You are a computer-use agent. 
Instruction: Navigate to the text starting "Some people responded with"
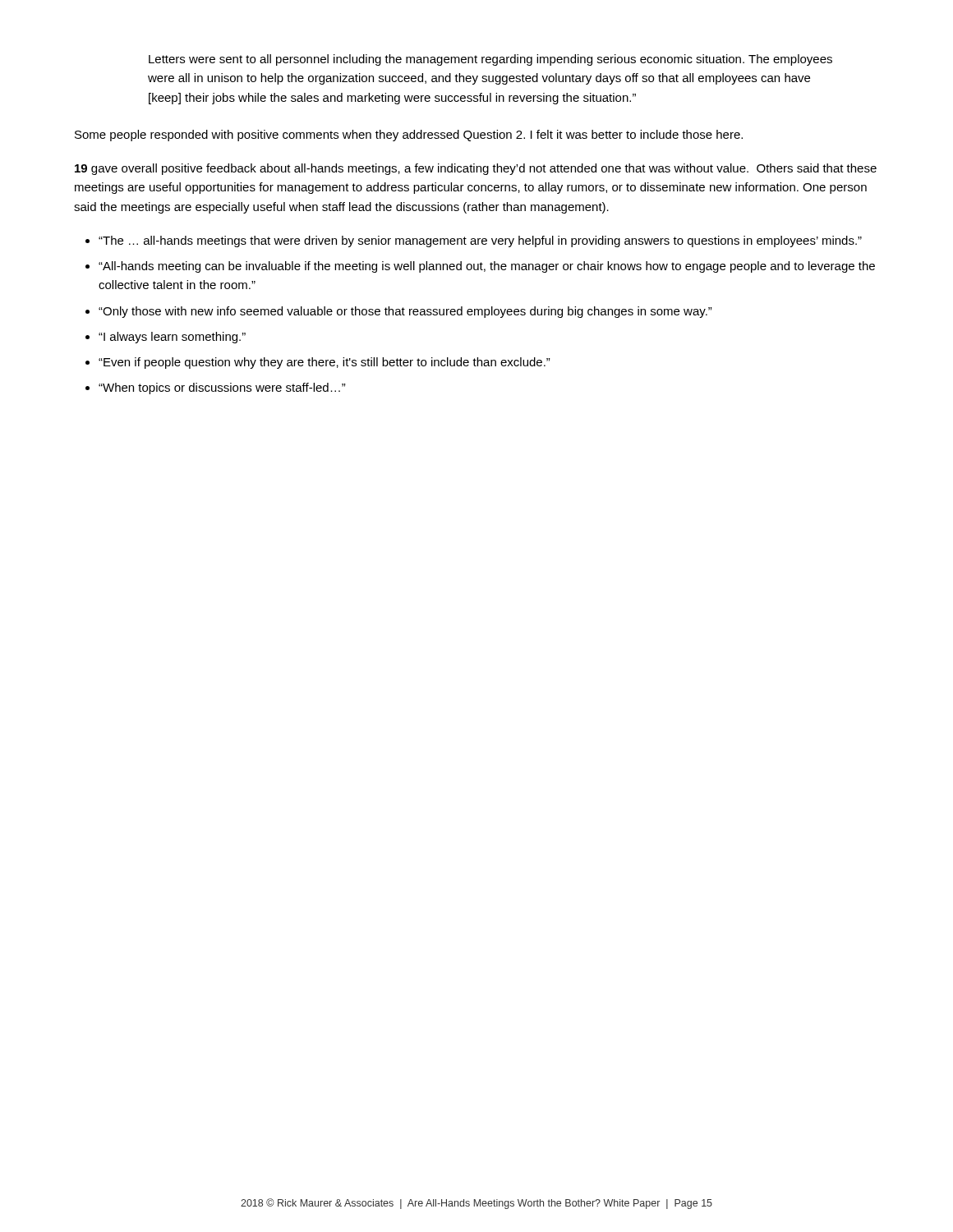(409, 134)
